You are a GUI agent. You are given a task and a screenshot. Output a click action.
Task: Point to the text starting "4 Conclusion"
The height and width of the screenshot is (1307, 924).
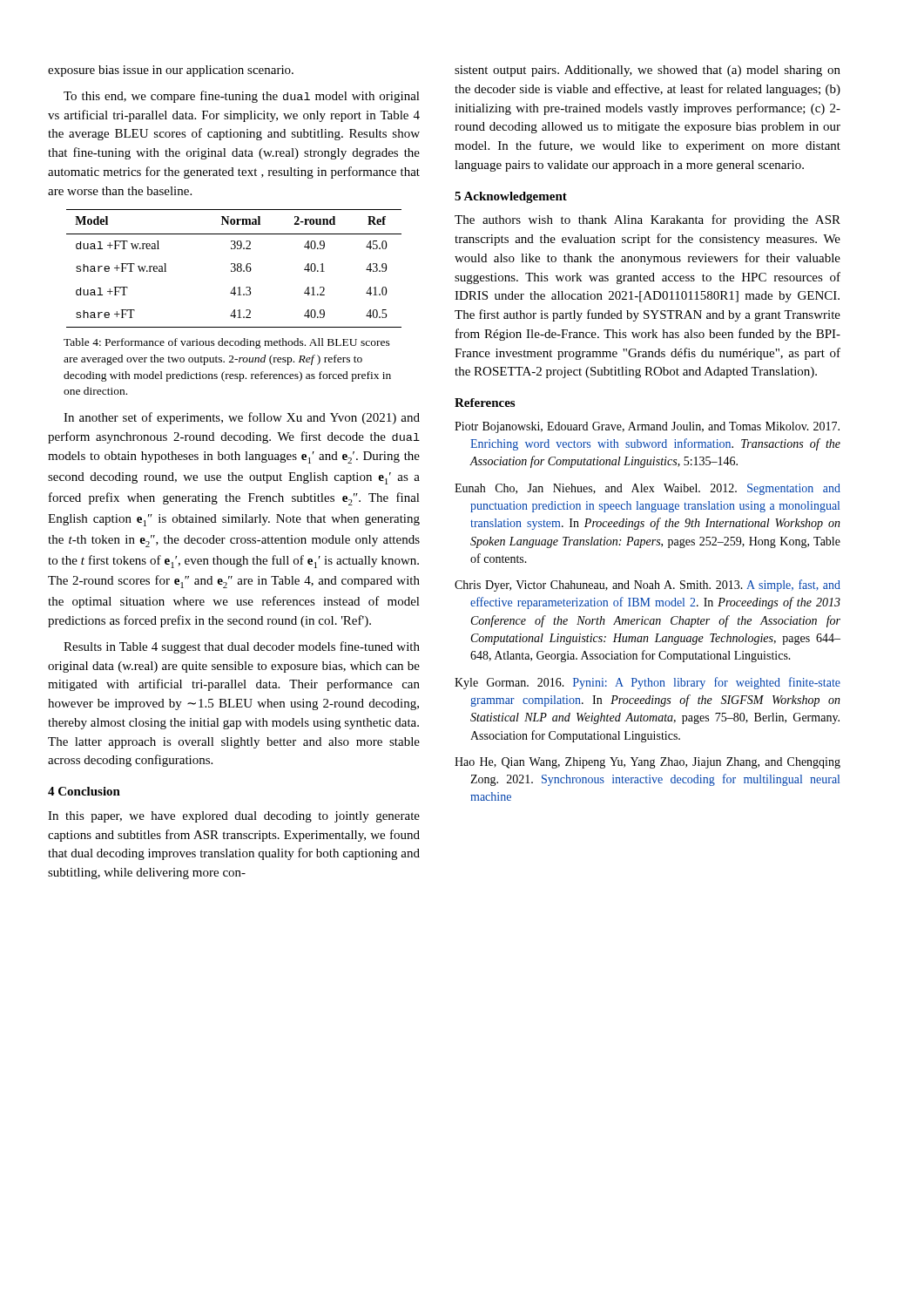click(84, 791)
